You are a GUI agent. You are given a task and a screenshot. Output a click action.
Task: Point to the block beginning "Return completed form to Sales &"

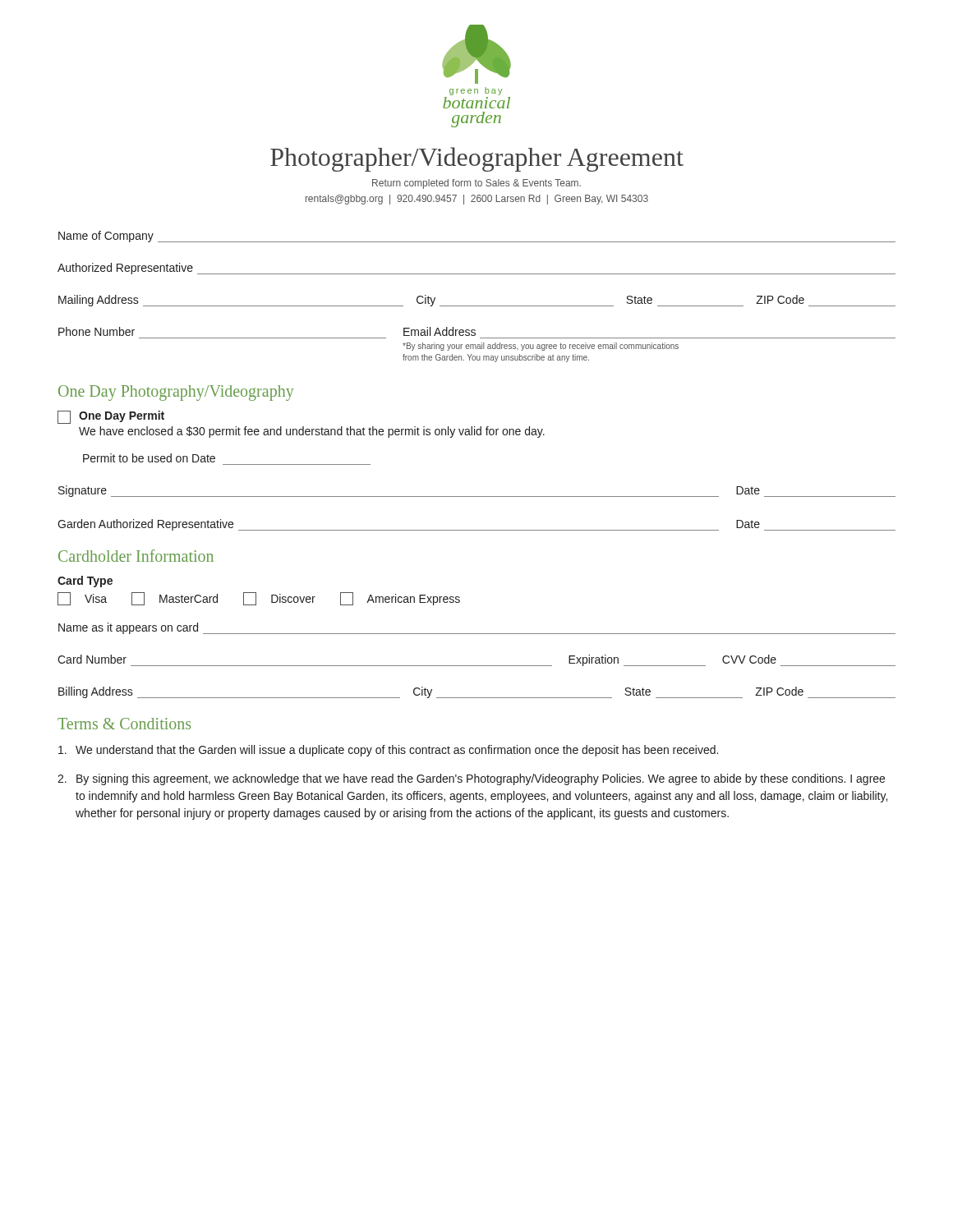click(476, 191)
